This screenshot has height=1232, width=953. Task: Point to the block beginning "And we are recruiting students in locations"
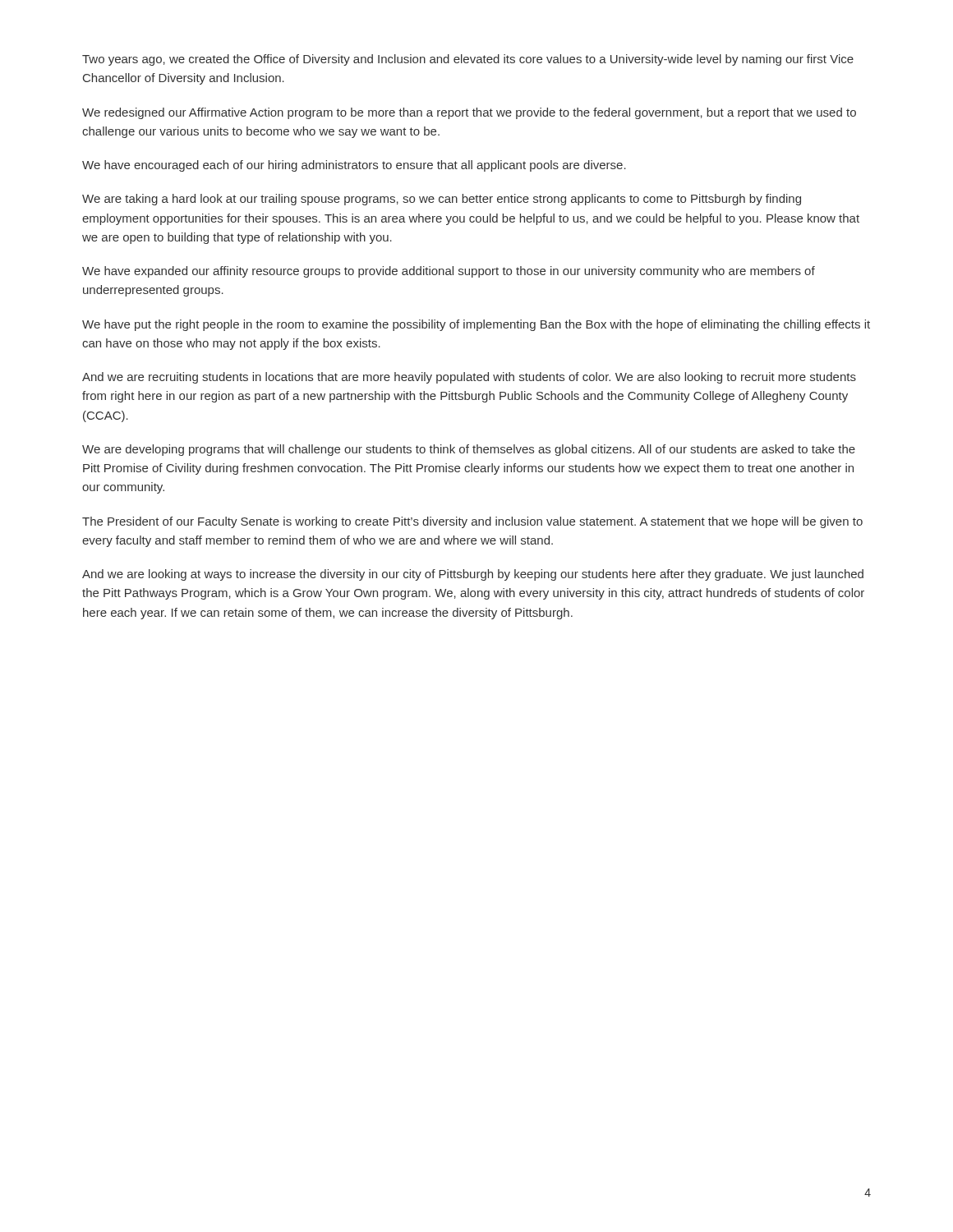point(469,396)
